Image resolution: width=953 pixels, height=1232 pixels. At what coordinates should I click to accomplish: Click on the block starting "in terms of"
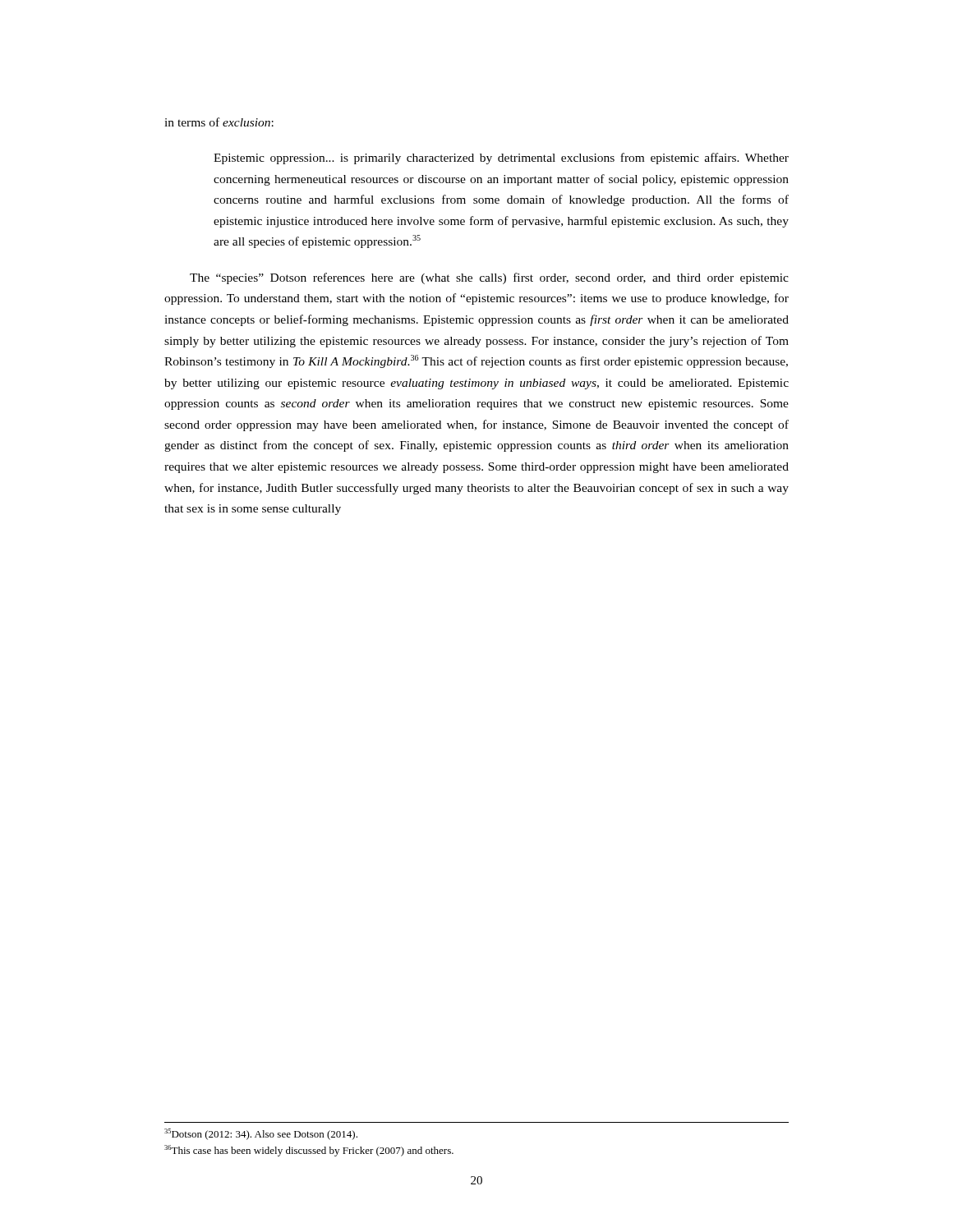pyautogui.click(x=219, y=122)
